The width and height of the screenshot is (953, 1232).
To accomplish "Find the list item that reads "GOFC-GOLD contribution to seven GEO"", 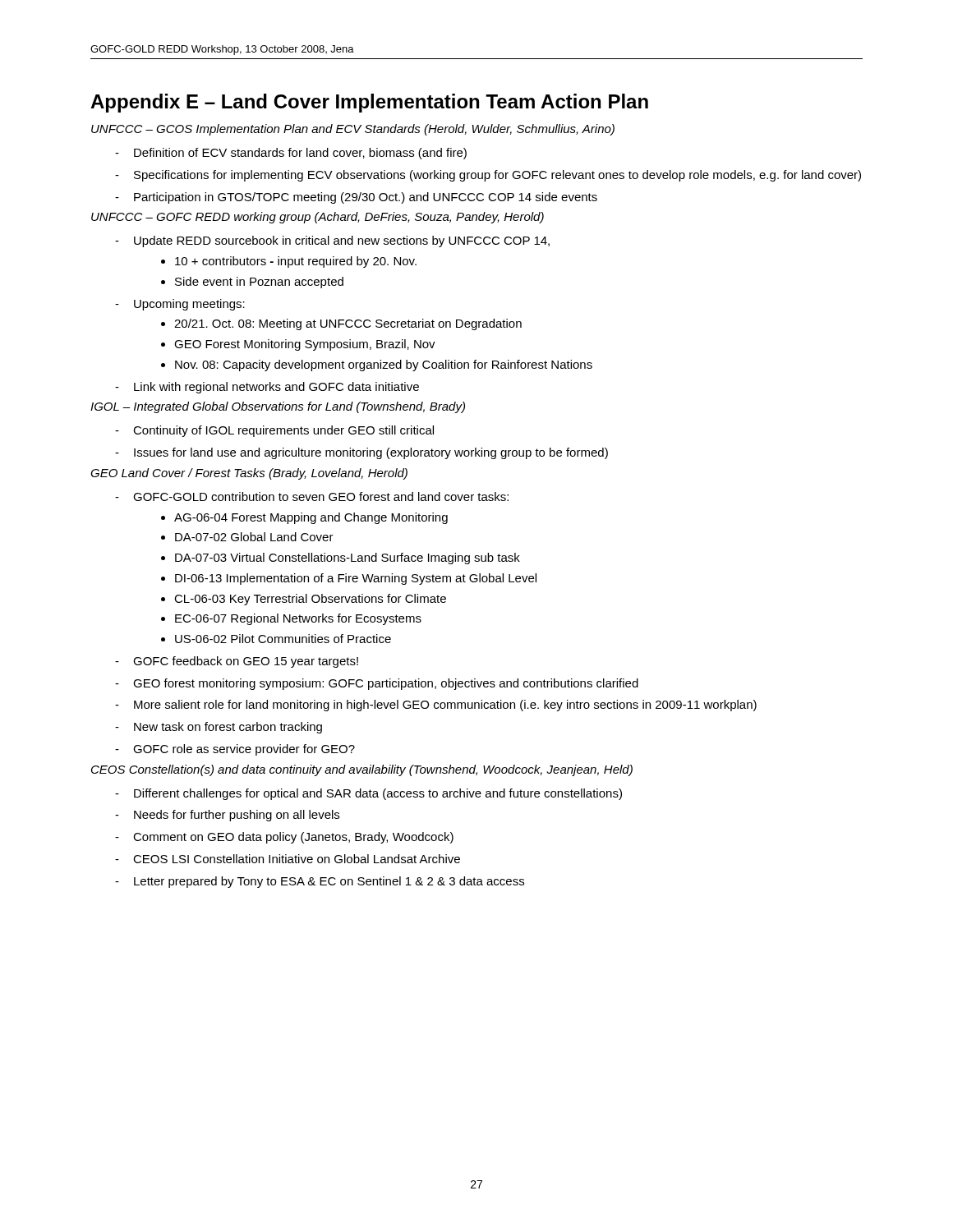I will [x=489, y=568].
